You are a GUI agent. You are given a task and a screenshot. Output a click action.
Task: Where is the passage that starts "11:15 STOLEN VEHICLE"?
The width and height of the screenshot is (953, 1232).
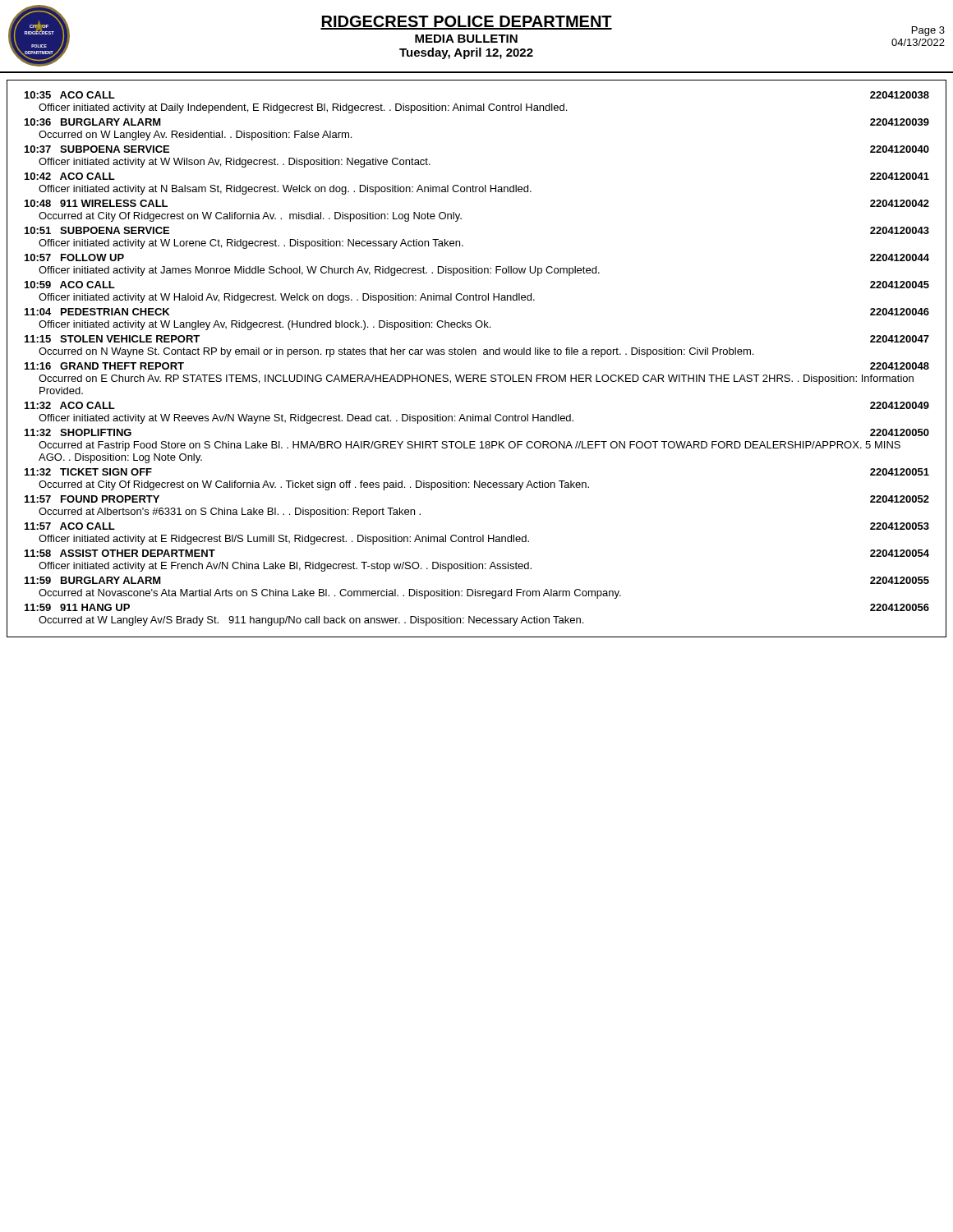click(476, 345)
